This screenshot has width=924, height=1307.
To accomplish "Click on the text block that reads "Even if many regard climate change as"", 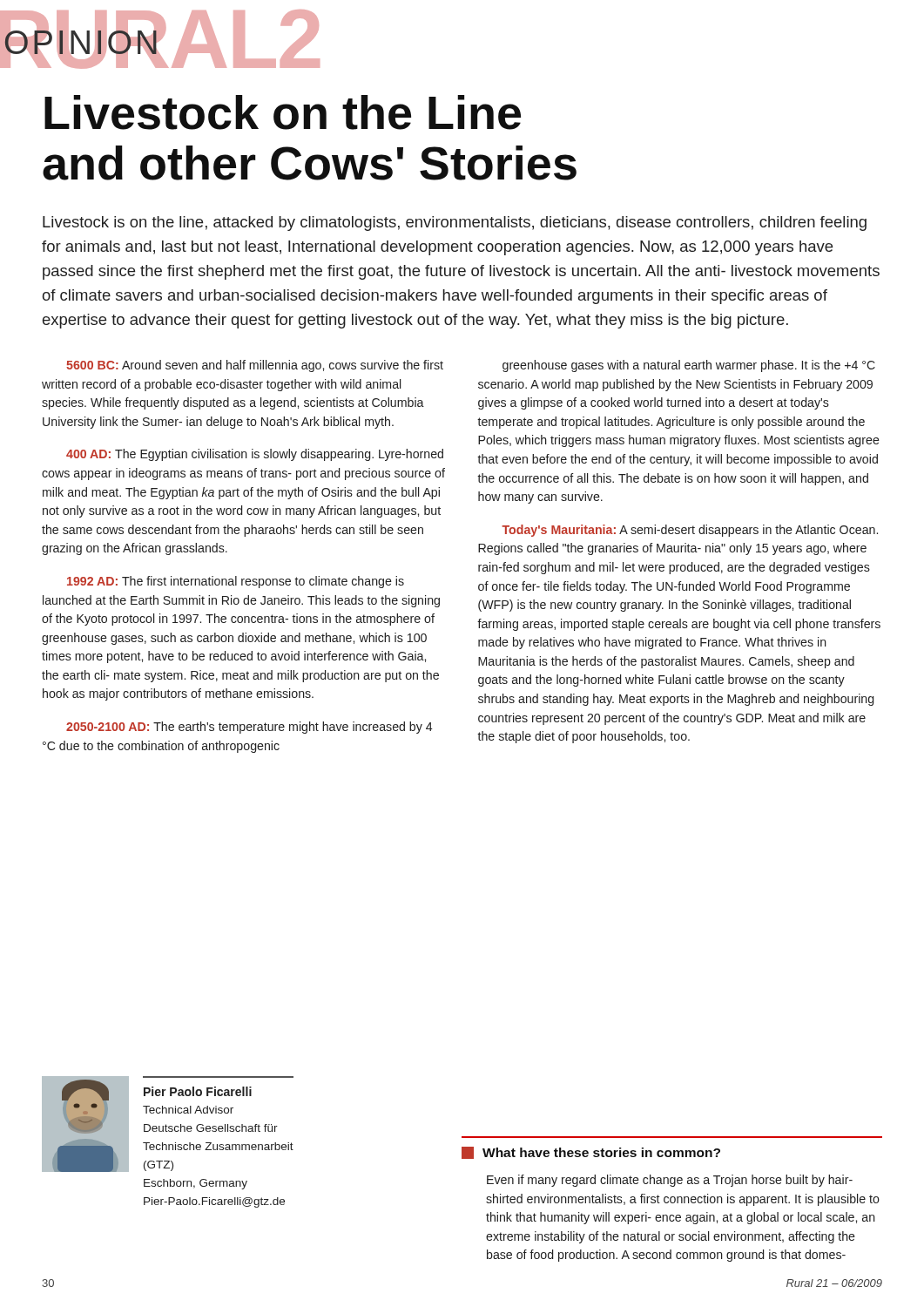I will 684,1218.
